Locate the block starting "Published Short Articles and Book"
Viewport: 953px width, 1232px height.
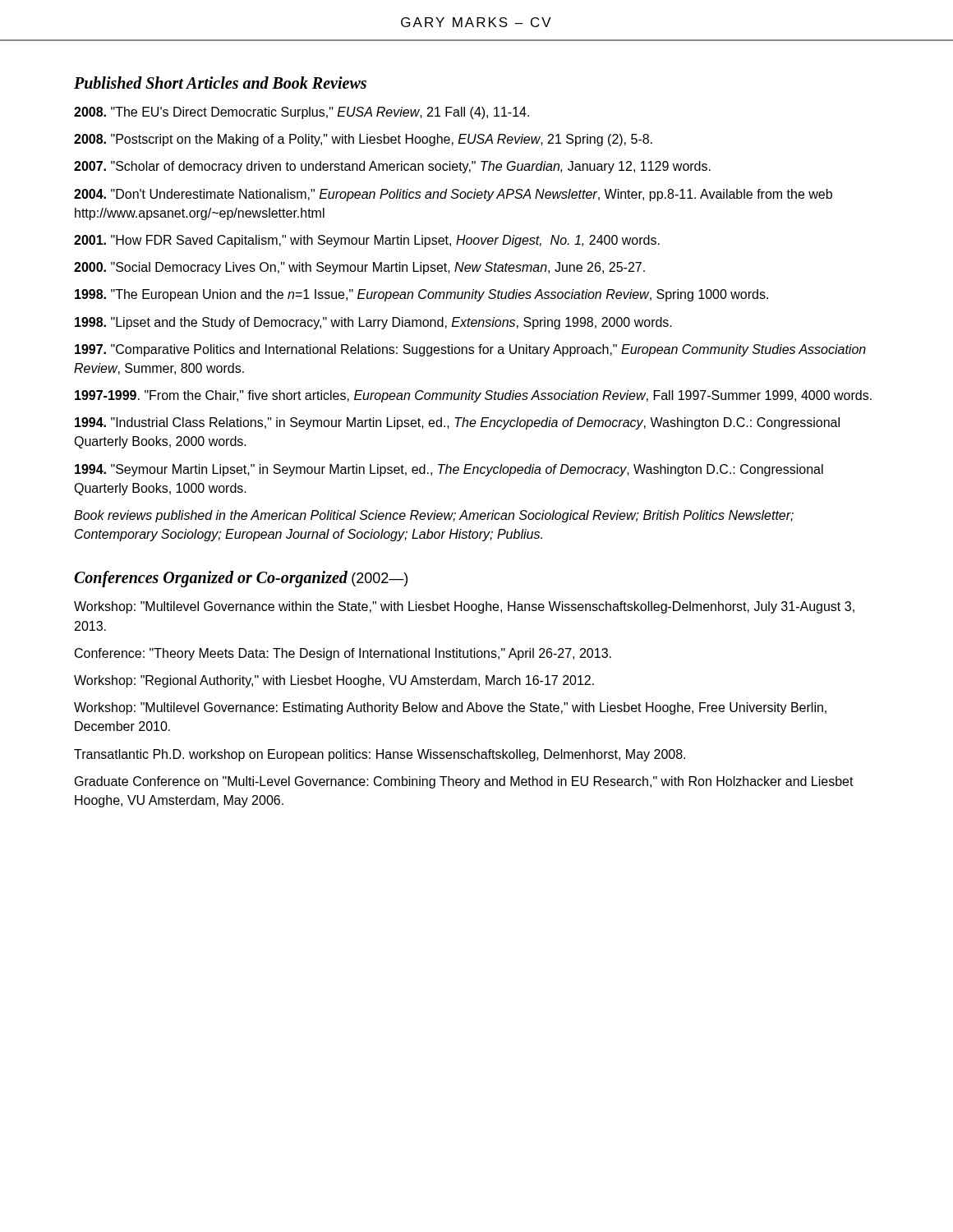point(220,83)
